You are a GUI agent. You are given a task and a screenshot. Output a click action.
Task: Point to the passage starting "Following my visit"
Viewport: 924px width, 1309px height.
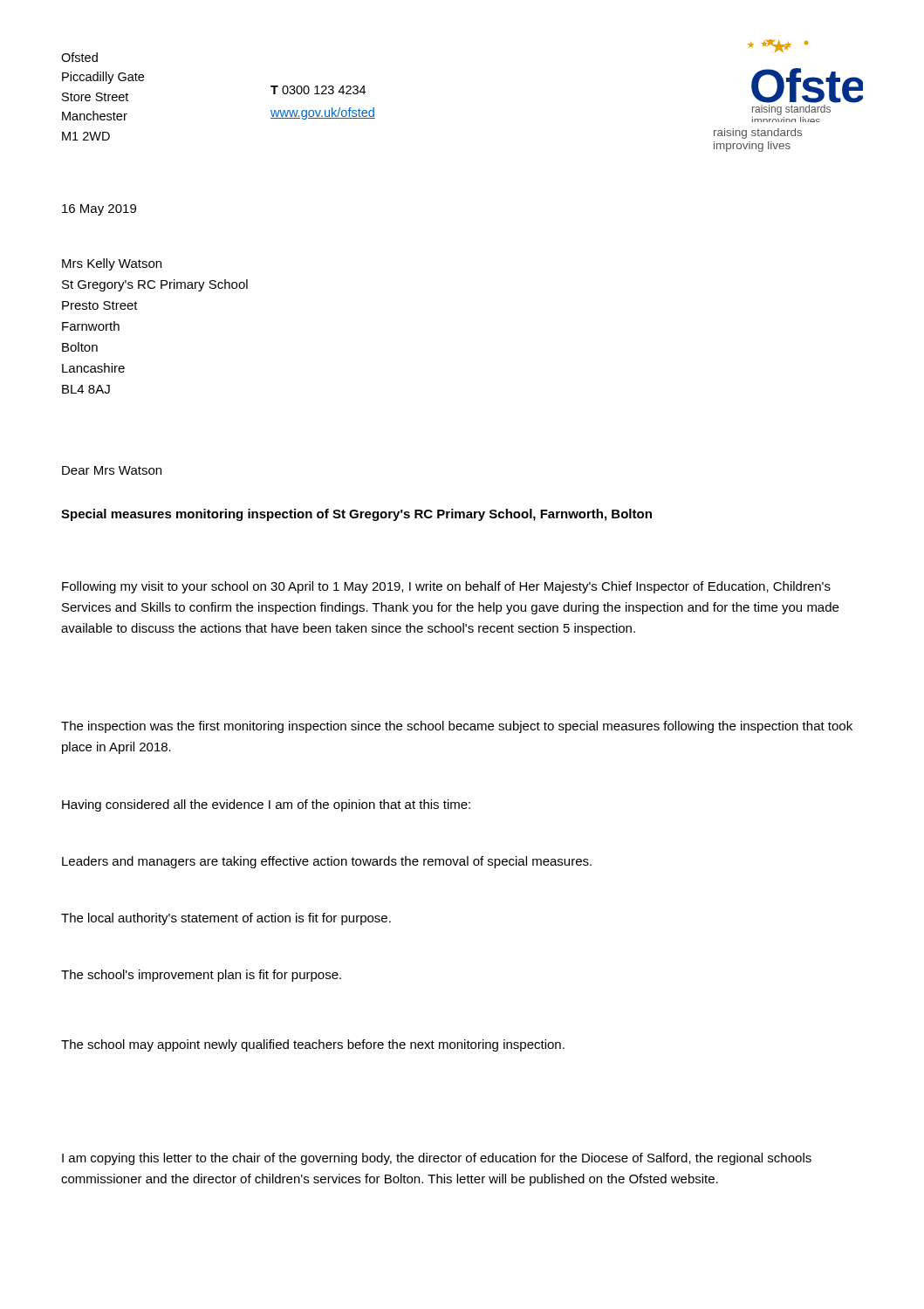[x=450, y=607]
